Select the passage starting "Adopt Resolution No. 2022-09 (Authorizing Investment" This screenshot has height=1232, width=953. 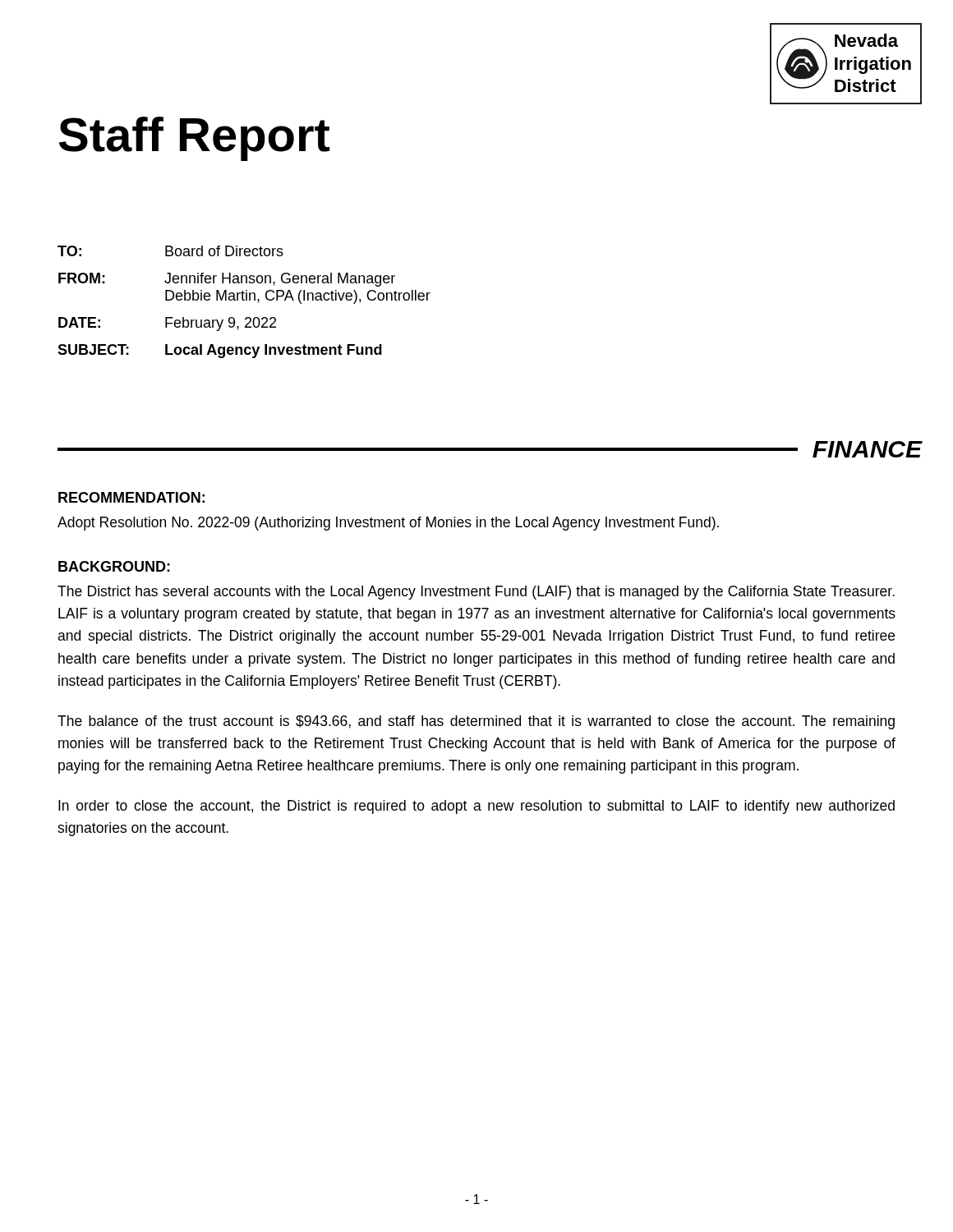389,522
